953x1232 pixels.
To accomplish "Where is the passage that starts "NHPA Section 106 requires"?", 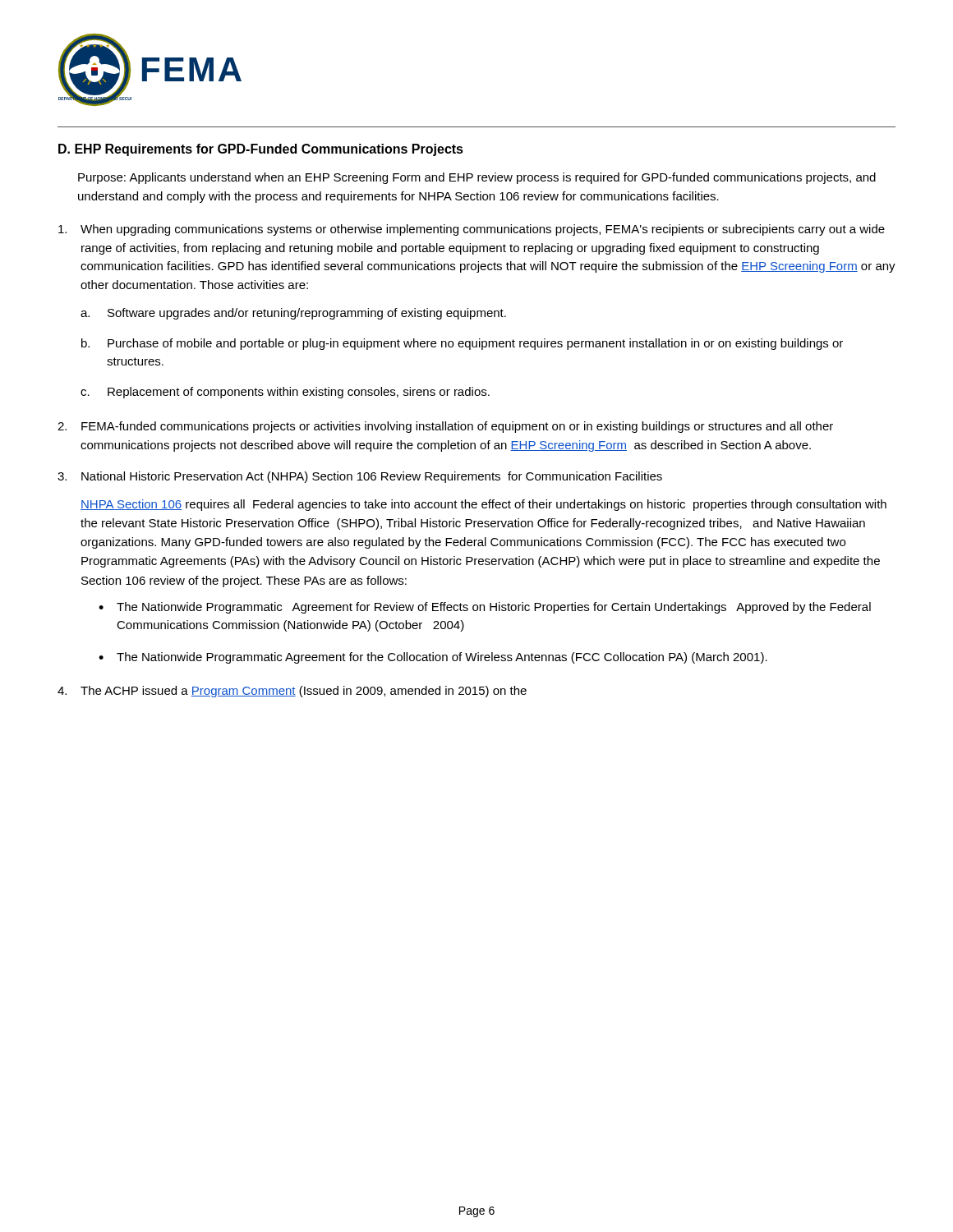I will point(484,542).
